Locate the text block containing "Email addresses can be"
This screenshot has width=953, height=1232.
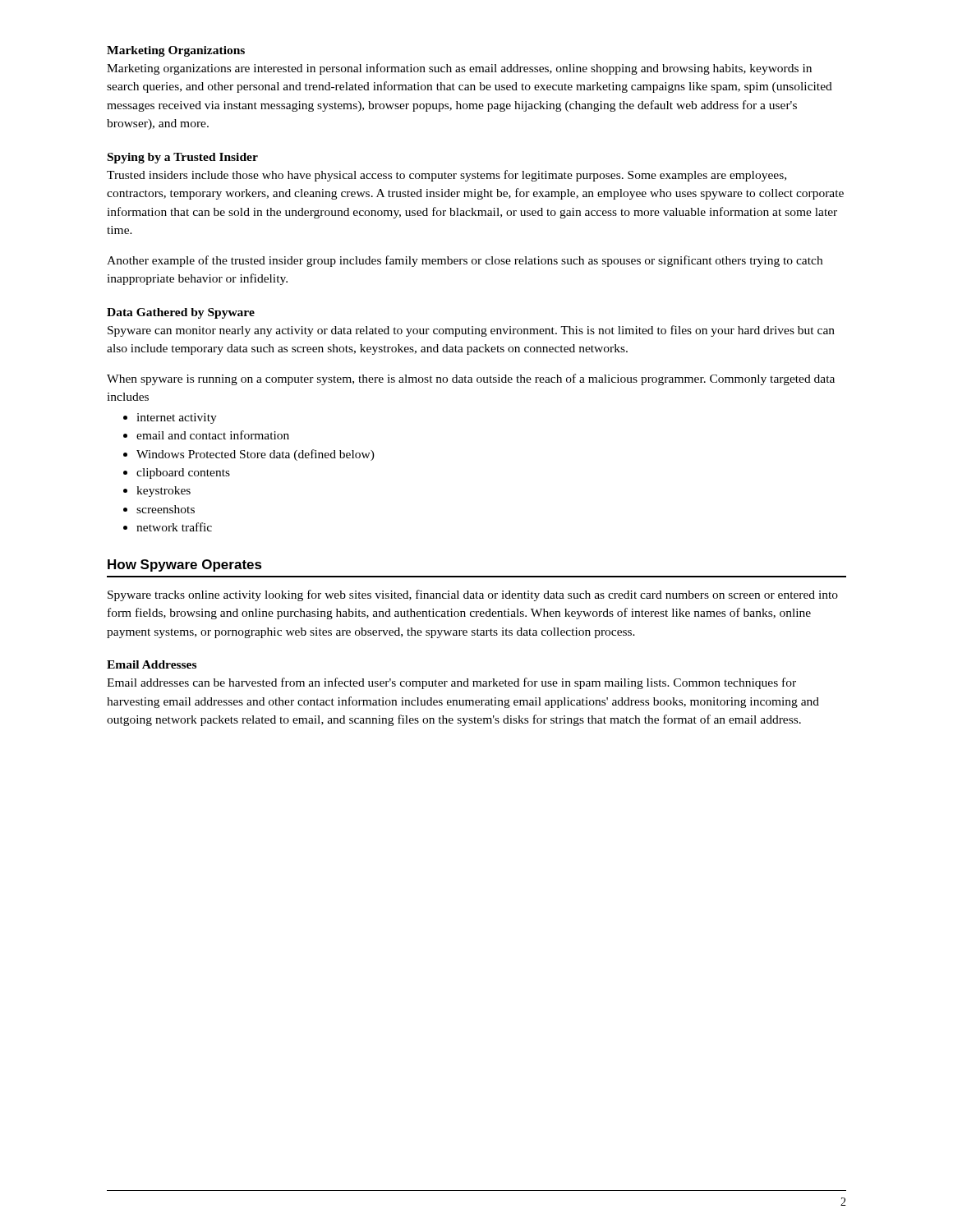pyautogui.click(x=463, y=701)
